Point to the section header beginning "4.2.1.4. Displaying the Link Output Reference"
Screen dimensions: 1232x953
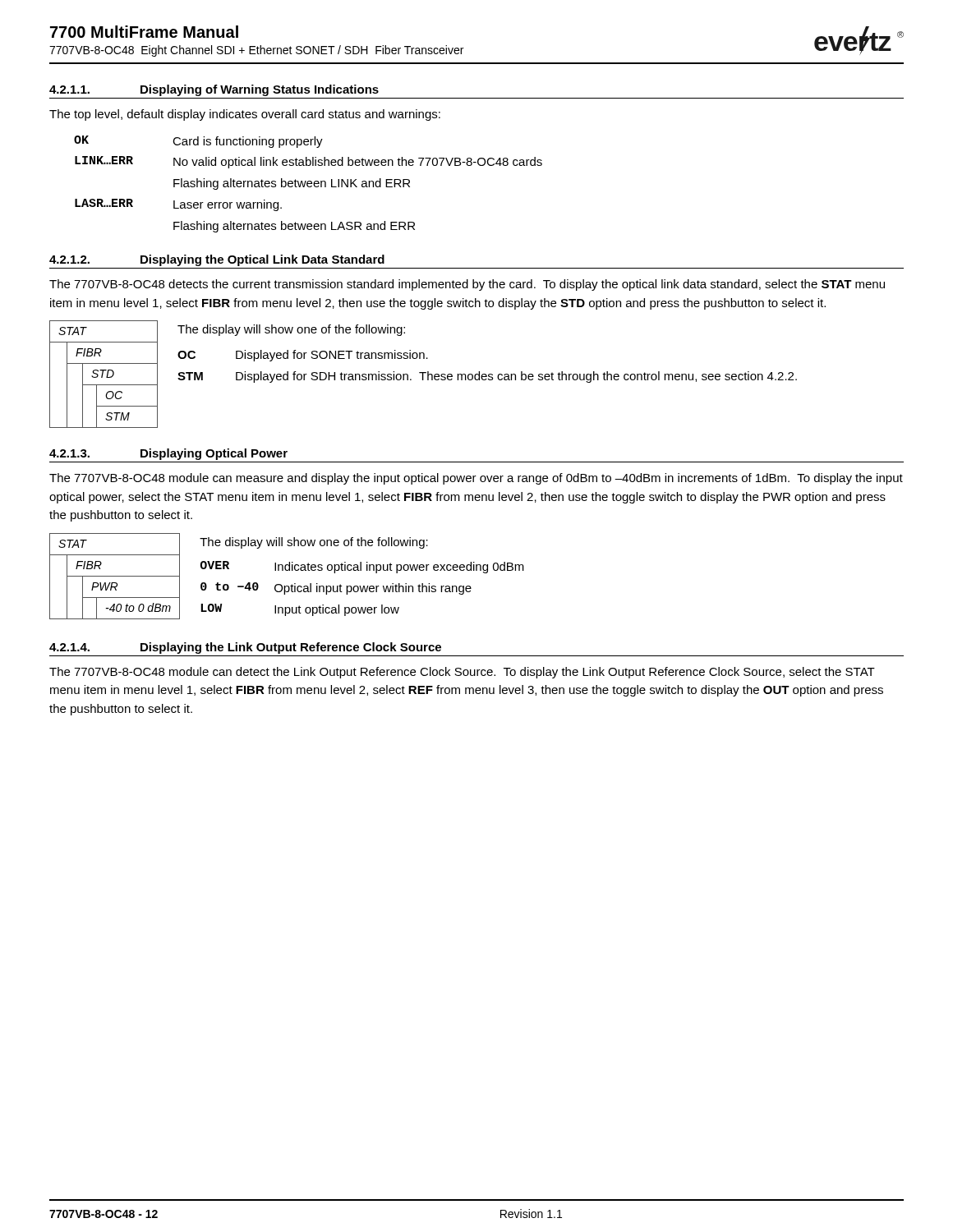[476, 648]
